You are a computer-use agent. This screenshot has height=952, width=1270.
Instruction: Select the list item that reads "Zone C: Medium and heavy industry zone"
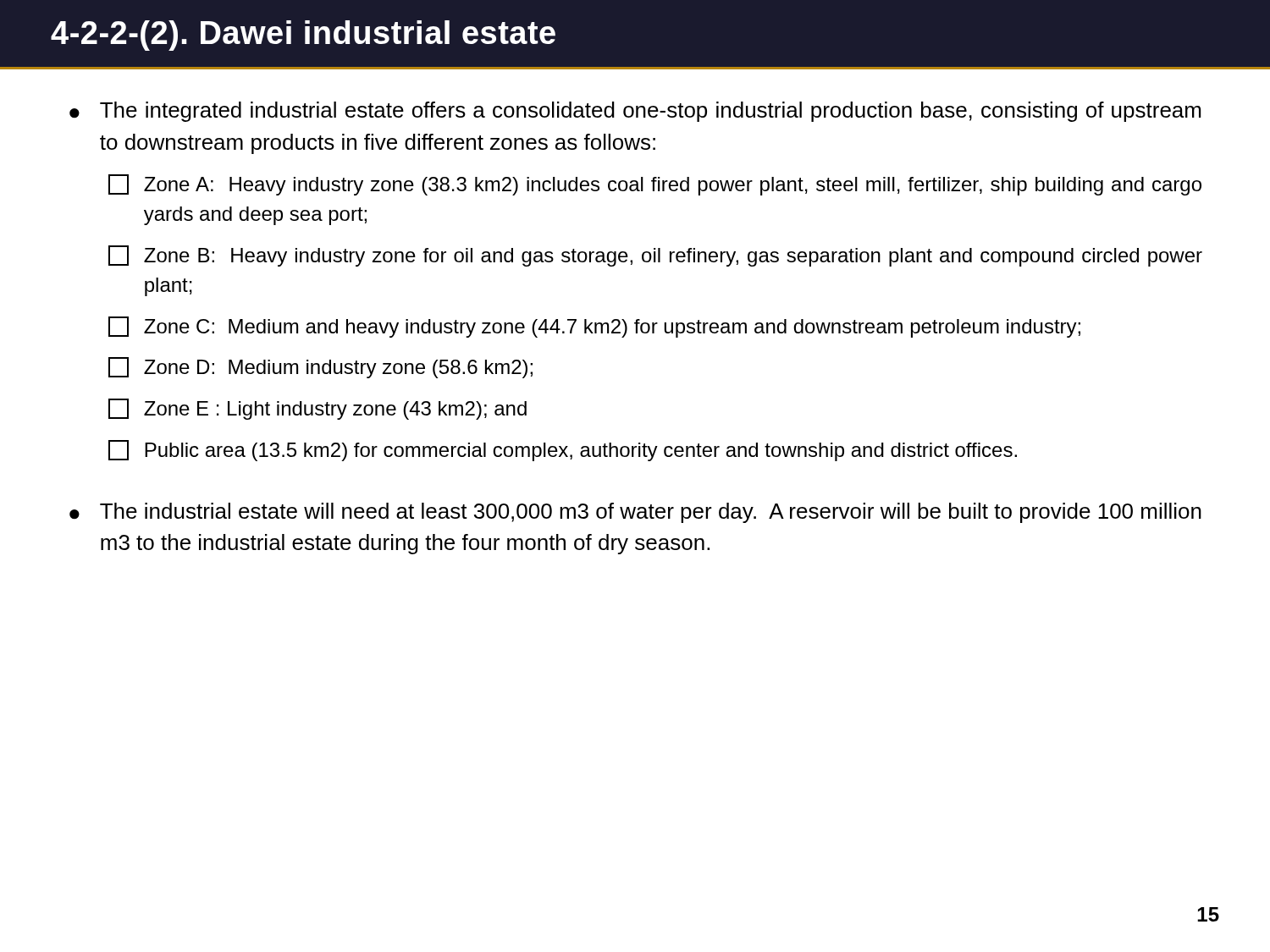655,327
